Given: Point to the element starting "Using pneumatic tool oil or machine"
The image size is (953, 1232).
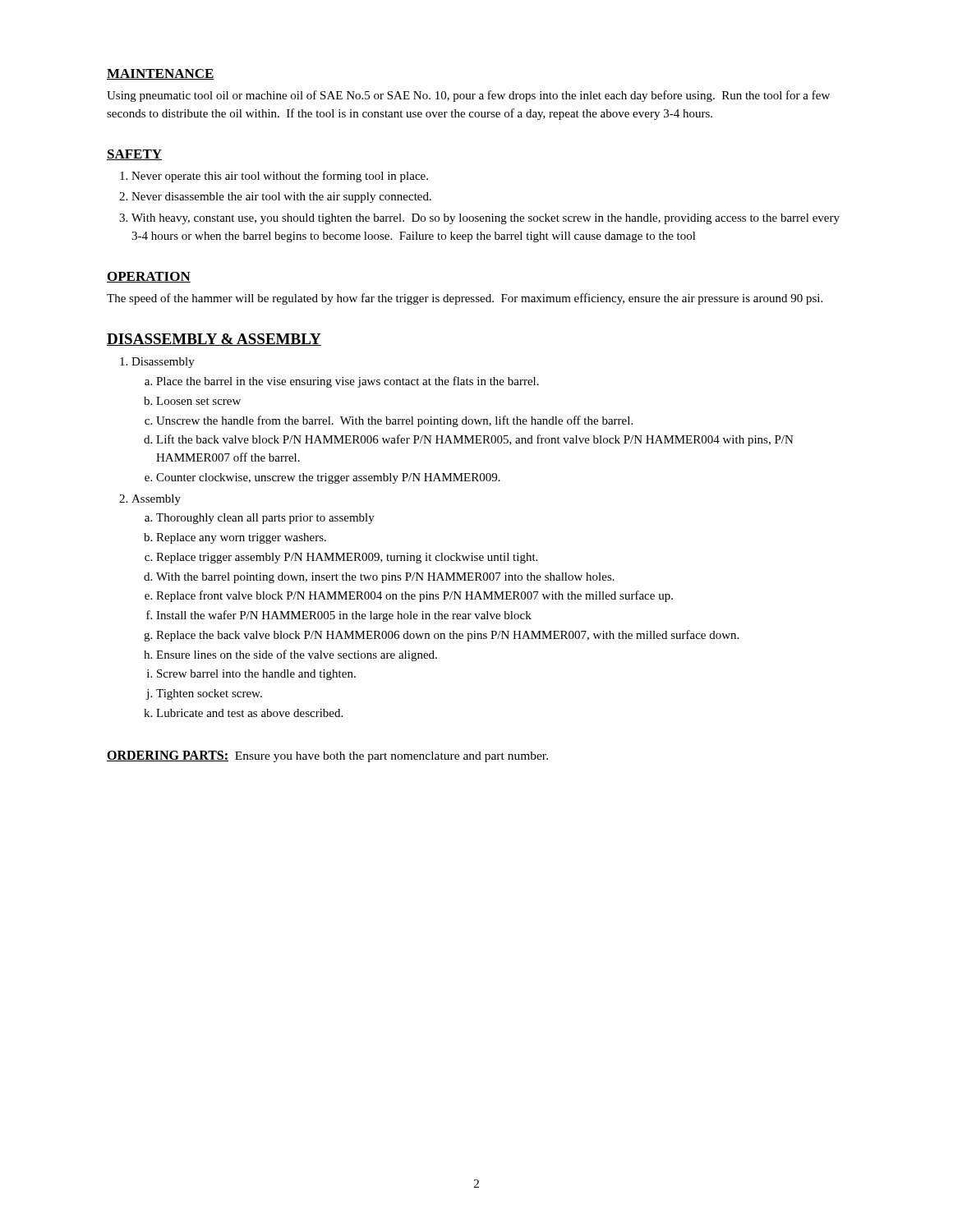Looking at the screenshot, I should click(468, 104).
